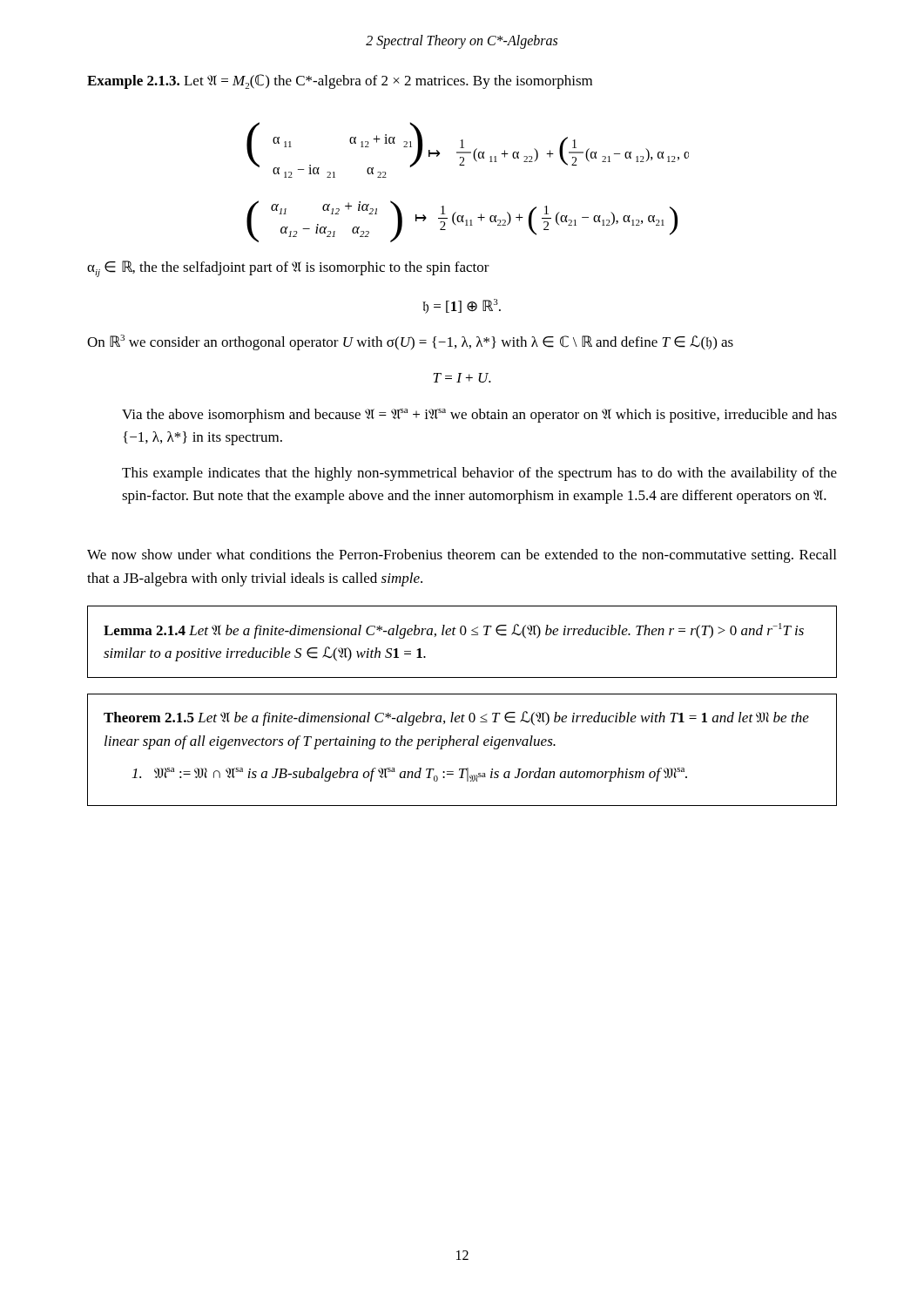The image size is (924, 1307).
Task: Select the text block starting "This example indicates that the highly non-symmetrical"
Action: pyautogui.click(x=479, y=484)
